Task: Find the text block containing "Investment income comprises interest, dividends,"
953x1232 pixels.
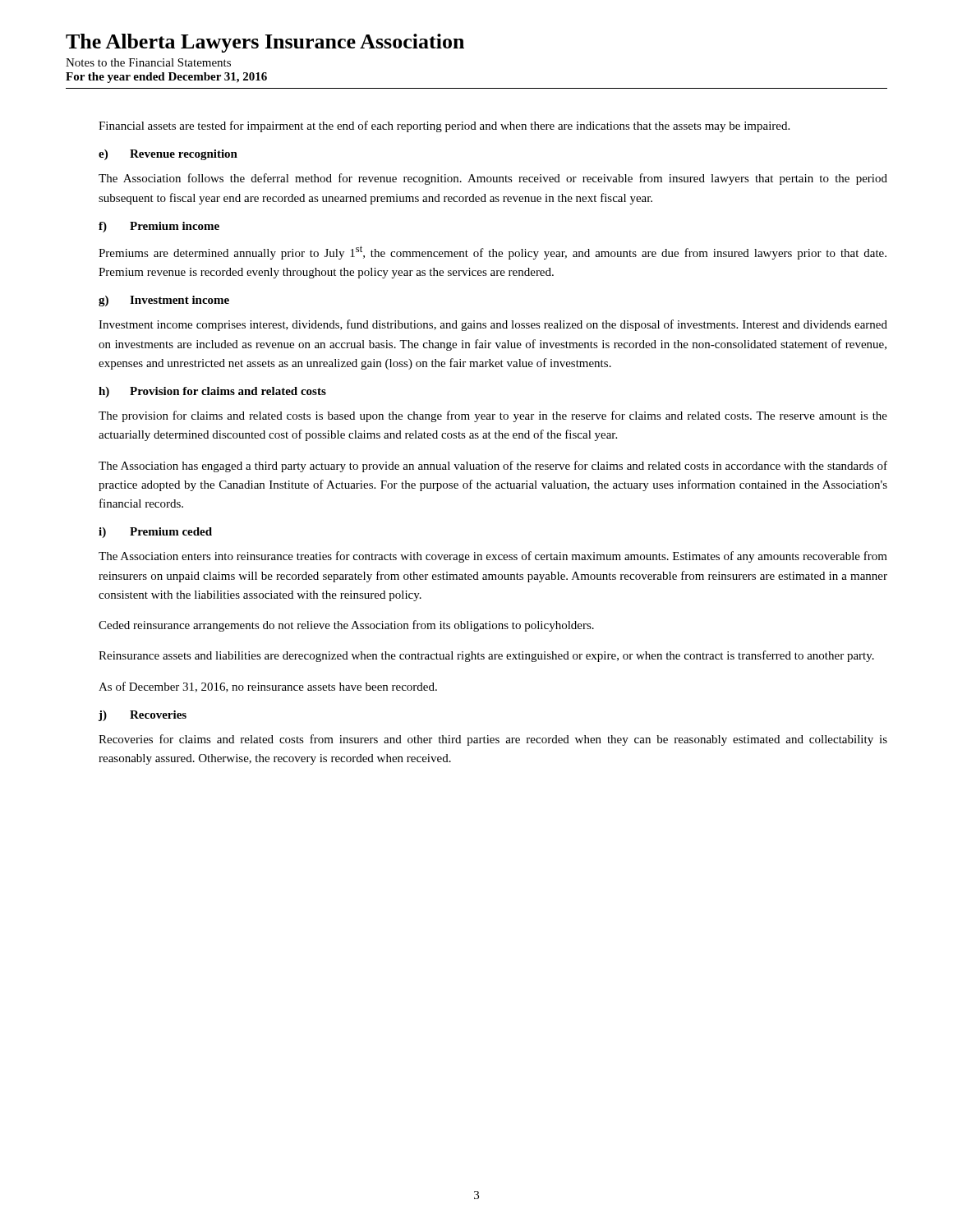Action: [493, 344]
